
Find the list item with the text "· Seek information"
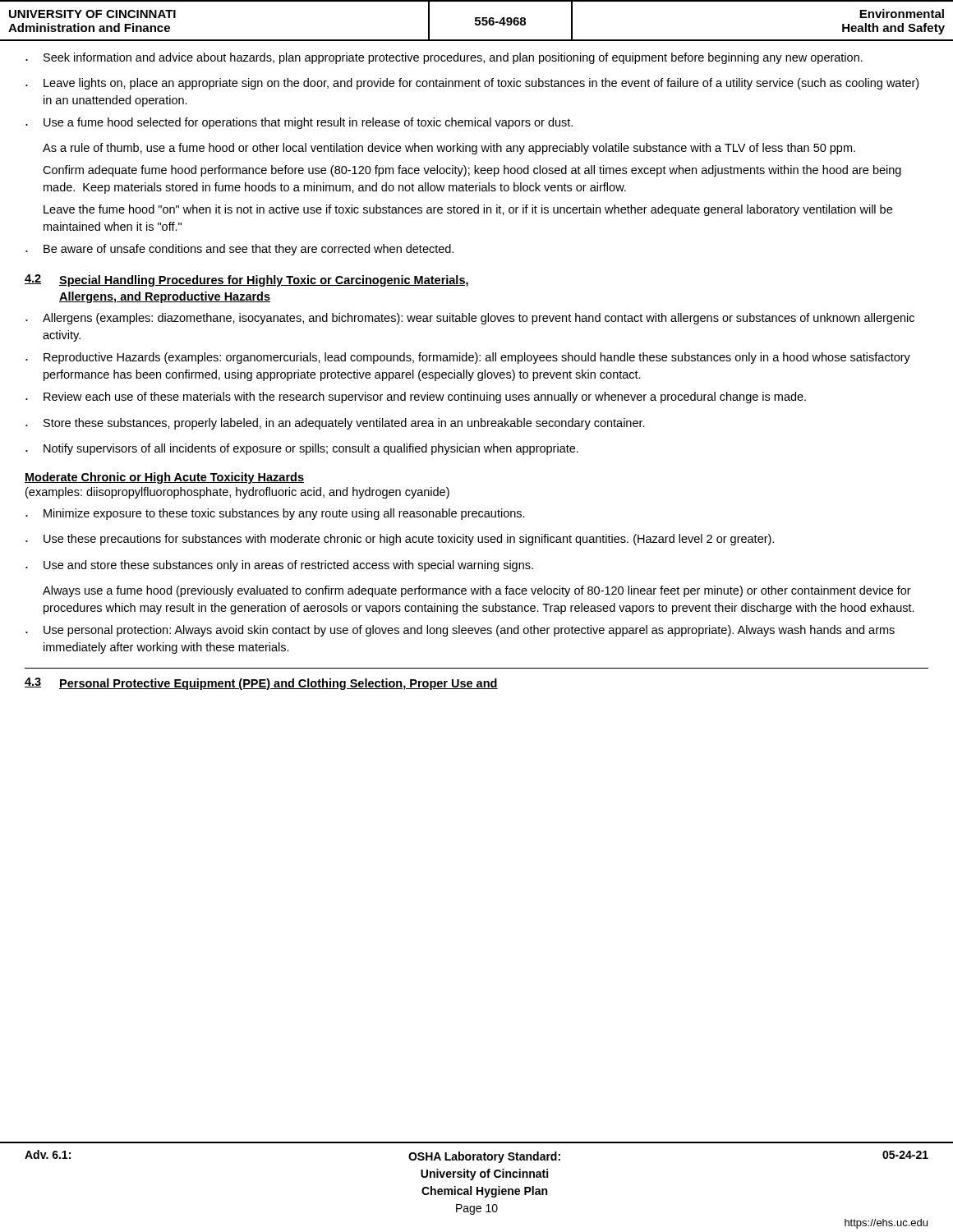point(476,60)
